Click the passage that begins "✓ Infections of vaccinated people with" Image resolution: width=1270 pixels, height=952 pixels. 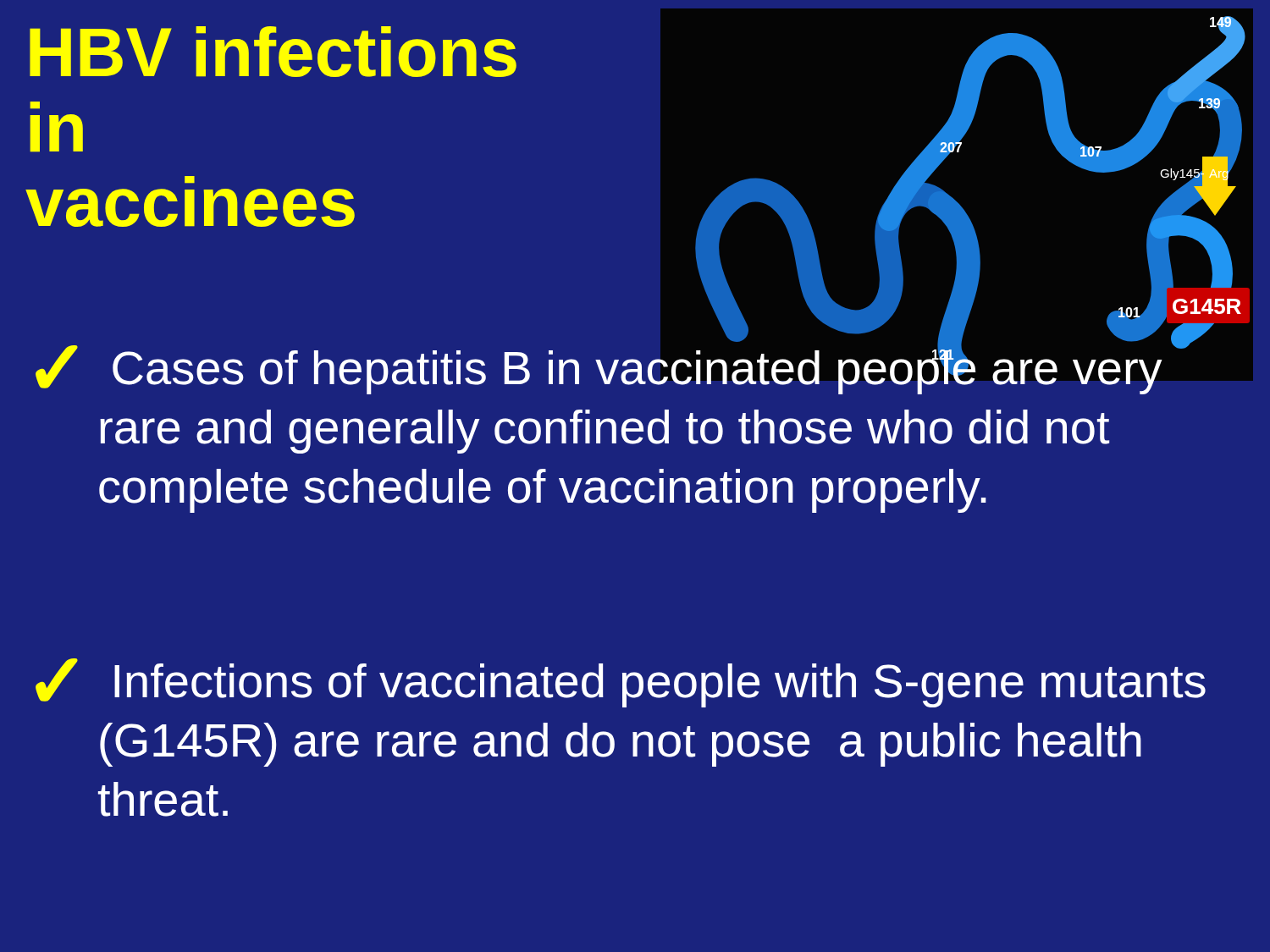(631, 740)
